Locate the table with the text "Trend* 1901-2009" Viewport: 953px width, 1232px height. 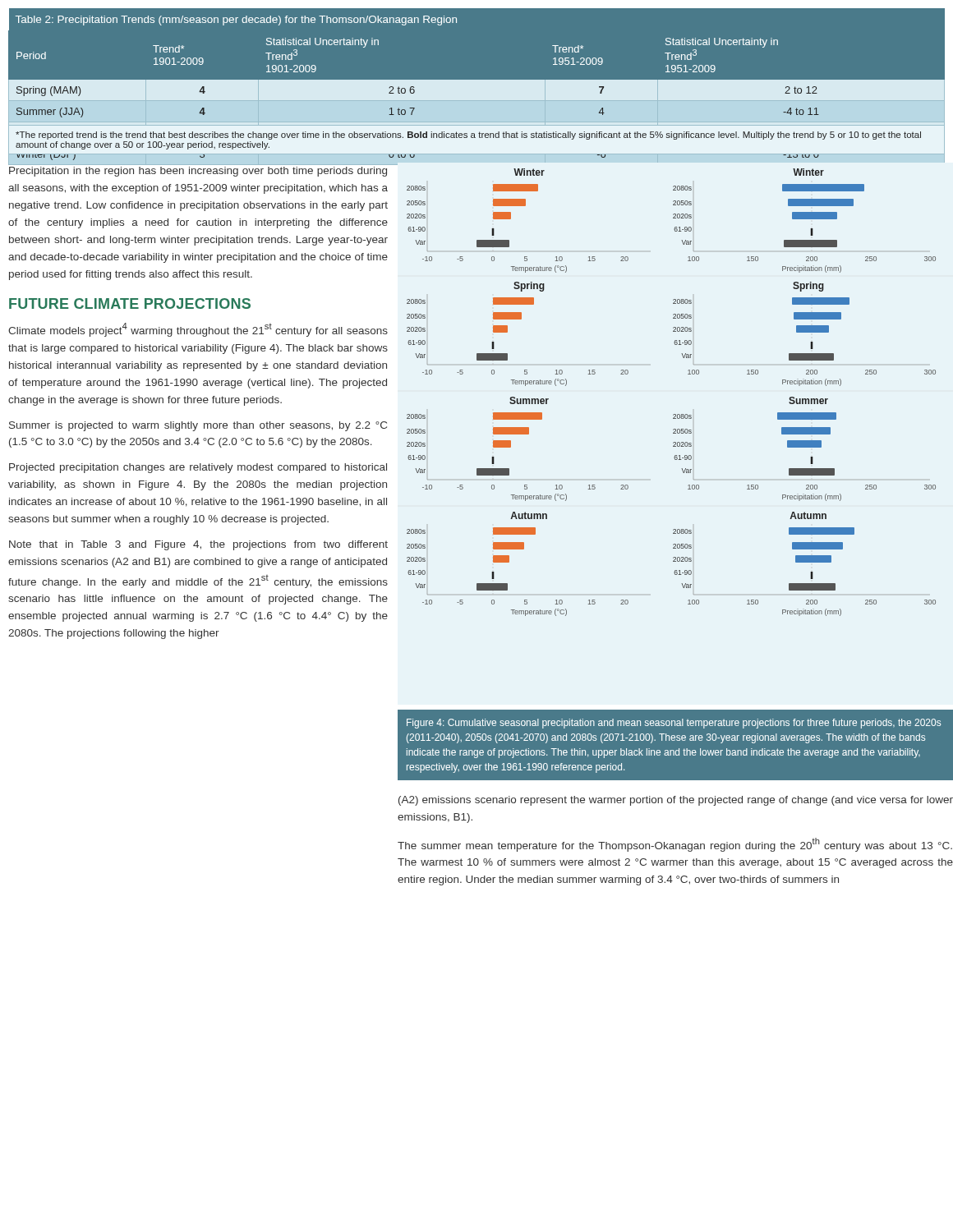point(476,87)
